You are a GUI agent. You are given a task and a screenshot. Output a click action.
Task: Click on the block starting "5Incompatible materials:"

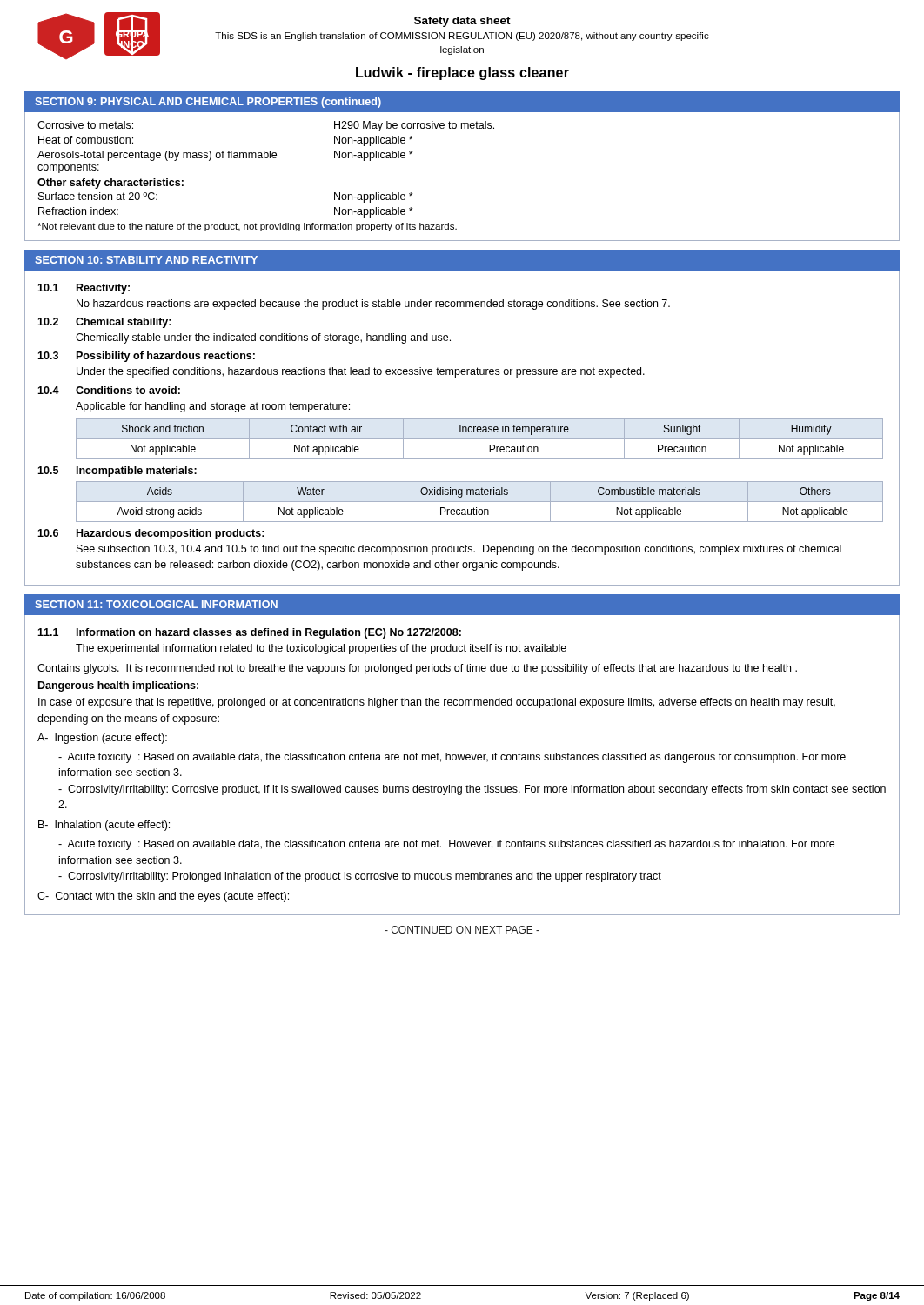pos(462,470)
